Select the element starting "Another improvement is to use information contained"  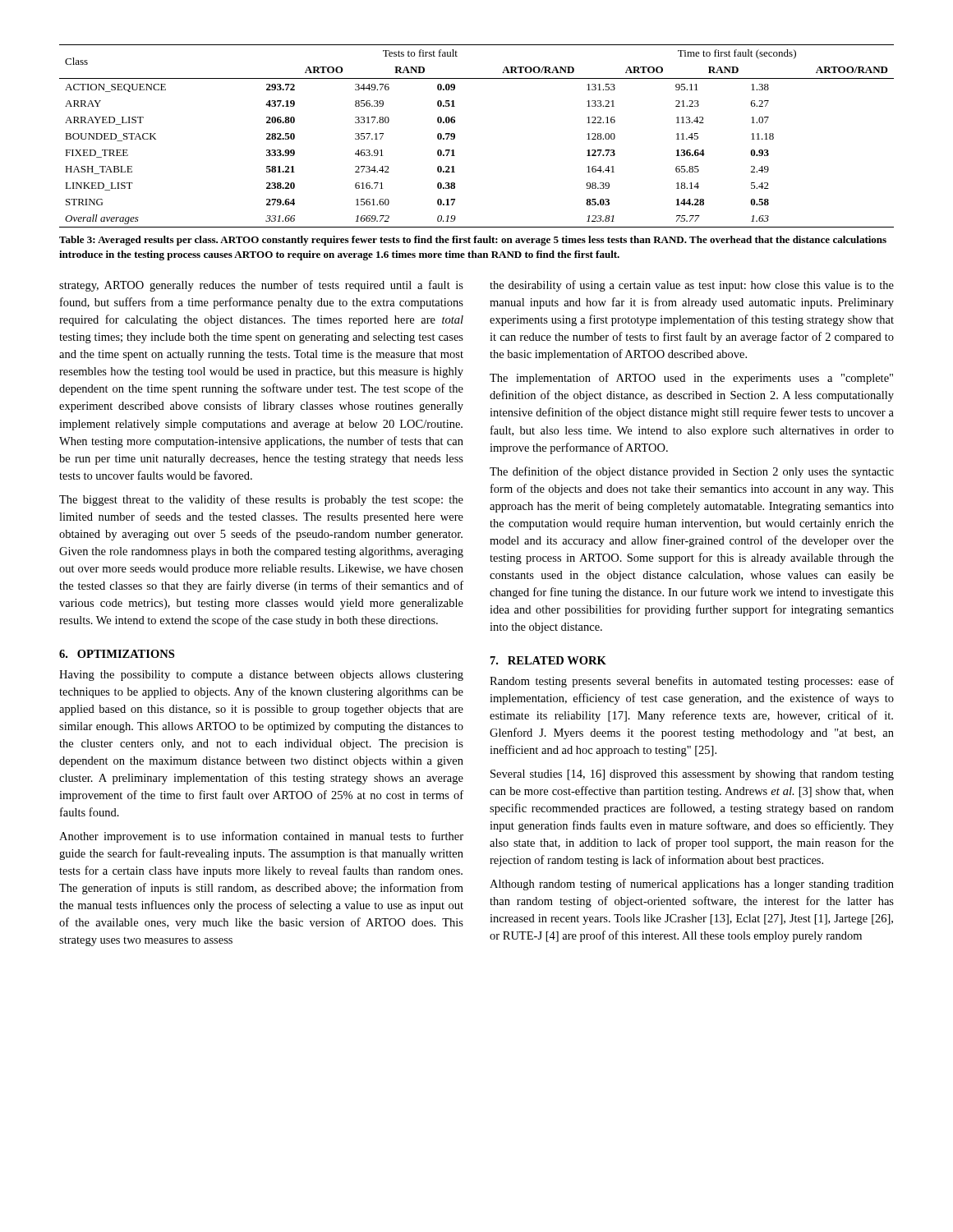[x=261, y=888]
